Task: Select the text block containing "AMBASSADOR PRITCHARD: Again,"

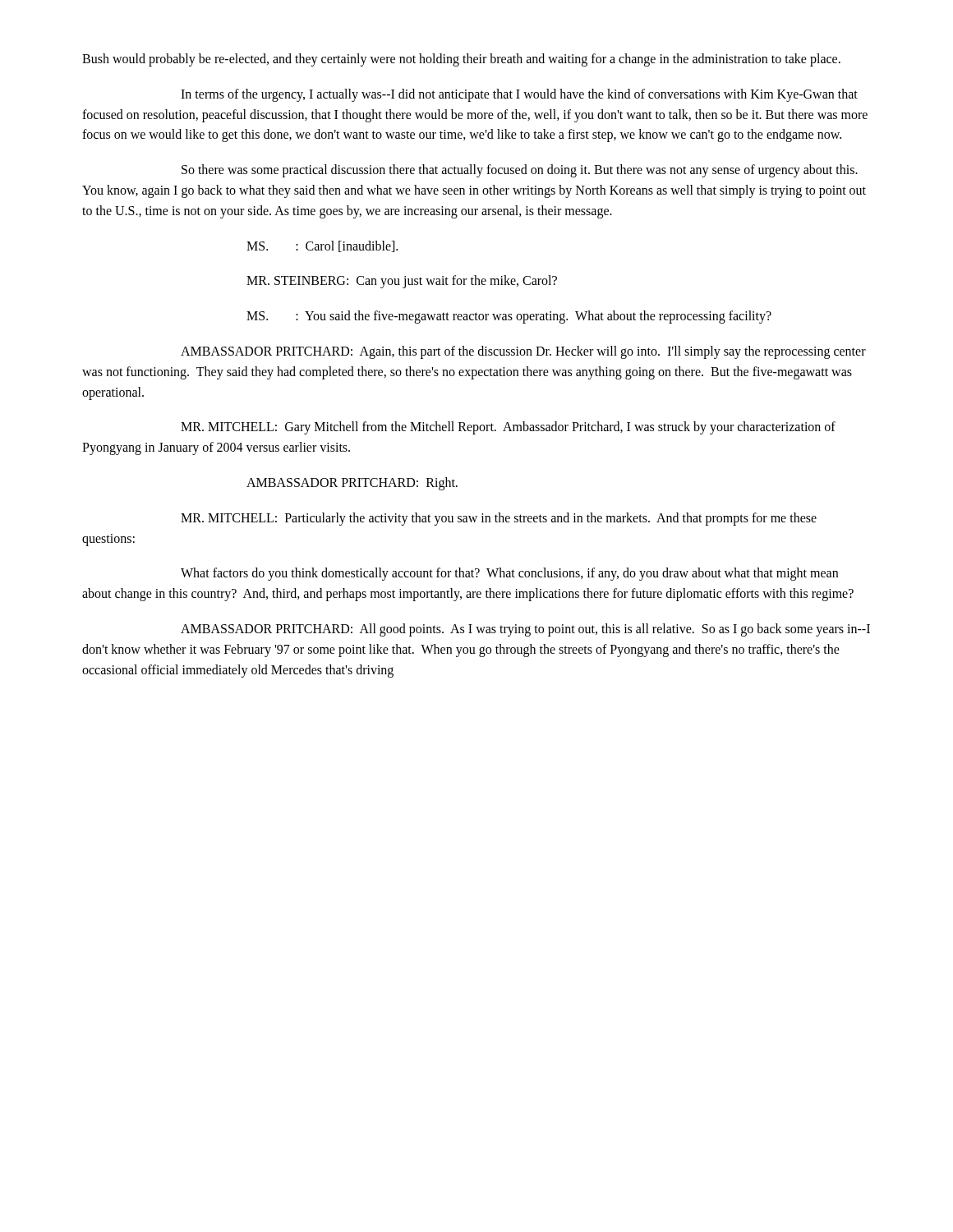Action: pyautogui.click(x=474, y=371)
